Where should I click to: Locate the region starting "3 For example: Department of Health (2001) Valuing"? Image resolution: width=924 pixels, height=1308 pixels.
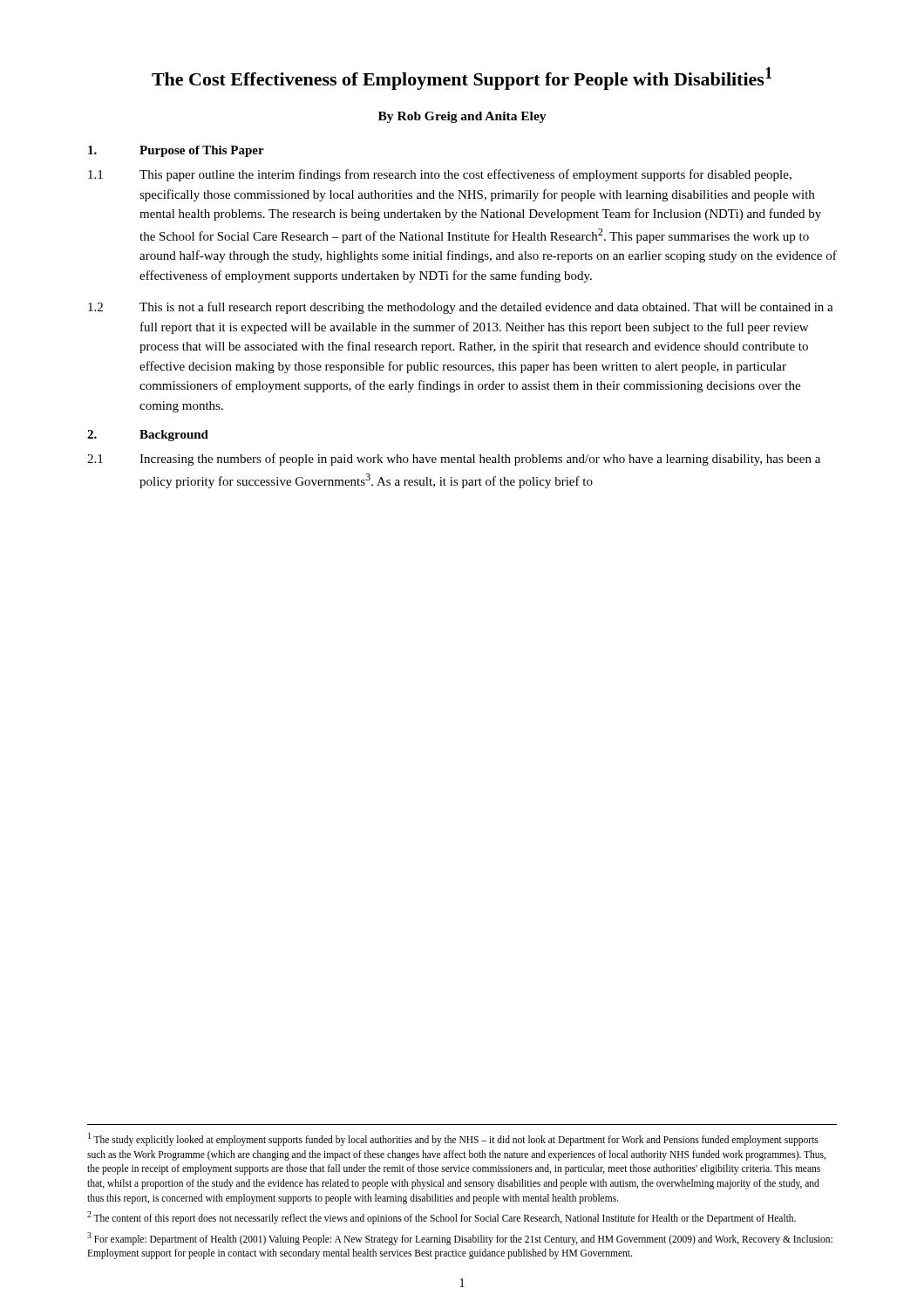click(x=462, y=1245)
